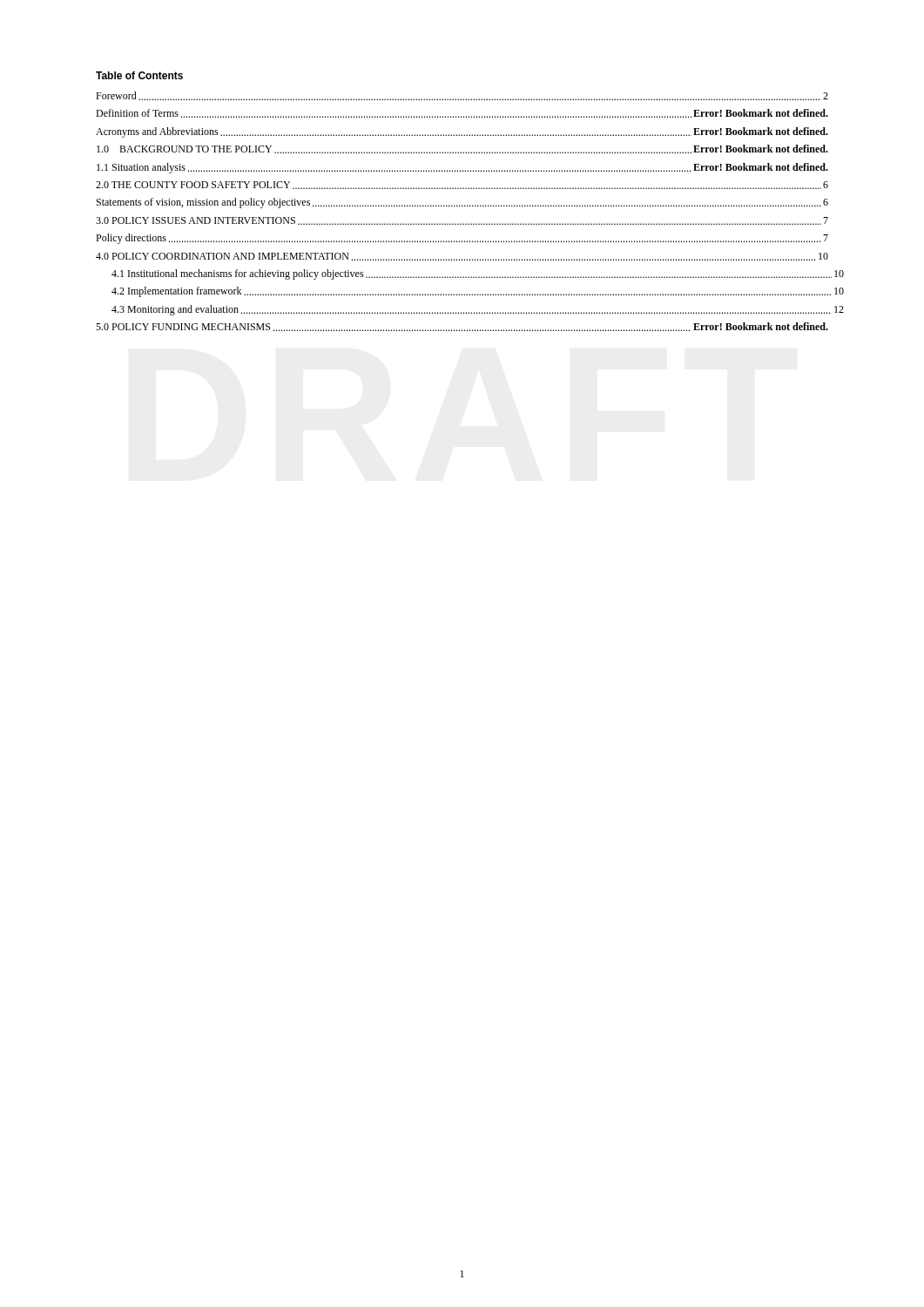Locate the element starting "3.0 POLICY ISSUES AND INTERVENTIONS 7"
This screenshot has height=1307, width=924.
point(462,220)
